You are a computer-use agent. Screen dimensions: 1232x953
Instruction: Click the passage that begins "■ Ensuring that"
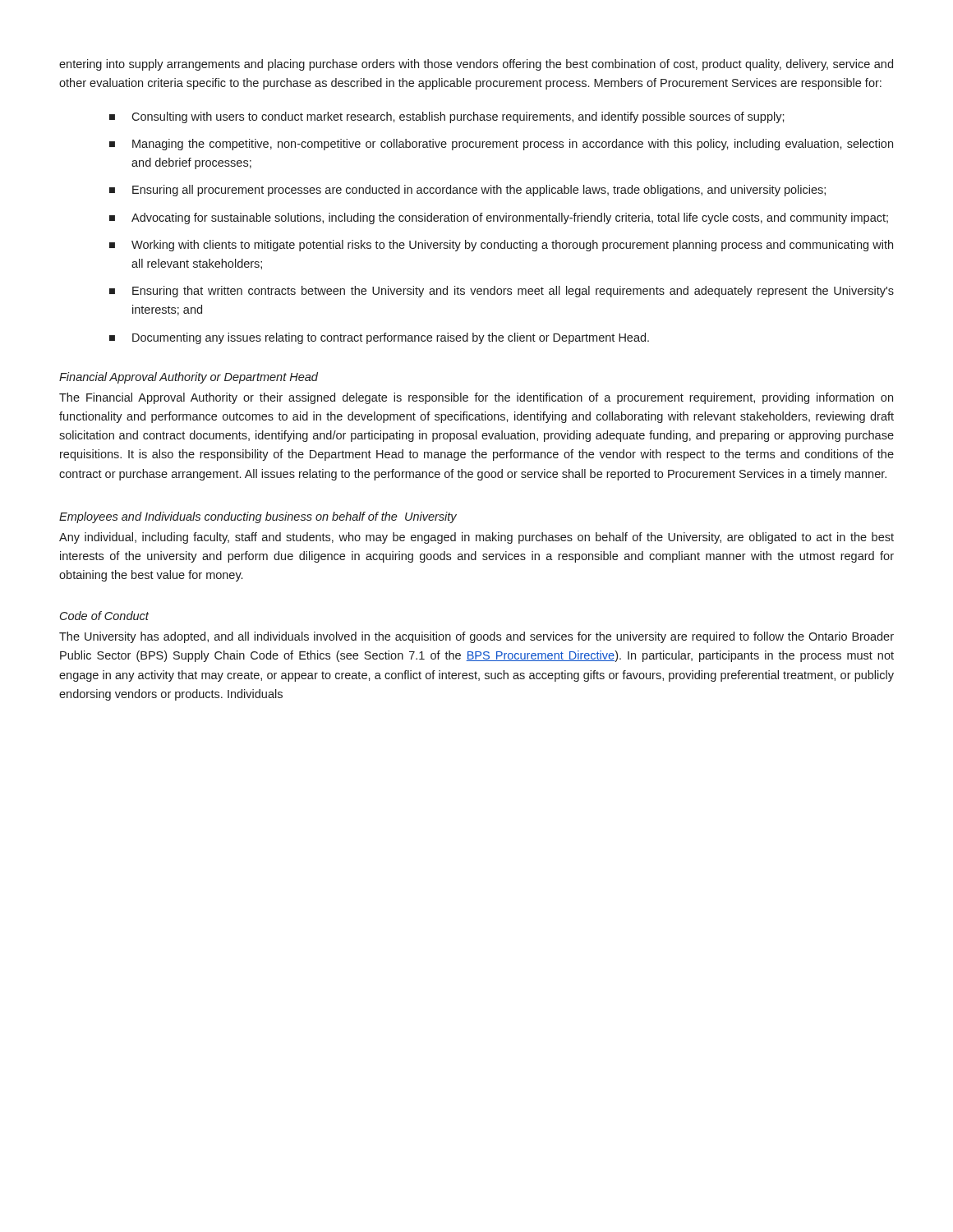pyautogui.click(x=476, y=301)
